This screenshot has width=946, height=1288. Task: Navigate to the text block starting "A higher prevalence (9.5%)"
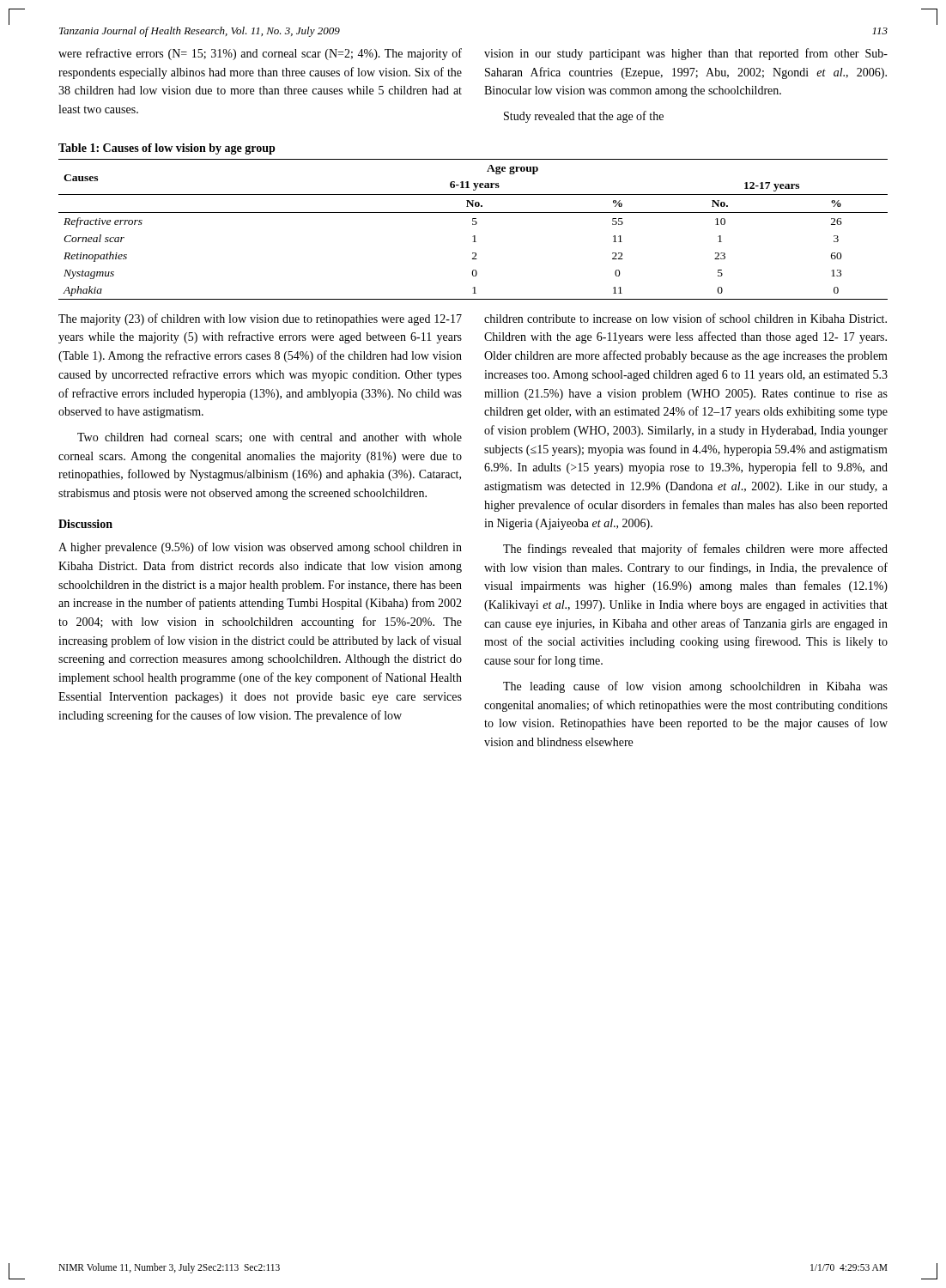[260, 632]
